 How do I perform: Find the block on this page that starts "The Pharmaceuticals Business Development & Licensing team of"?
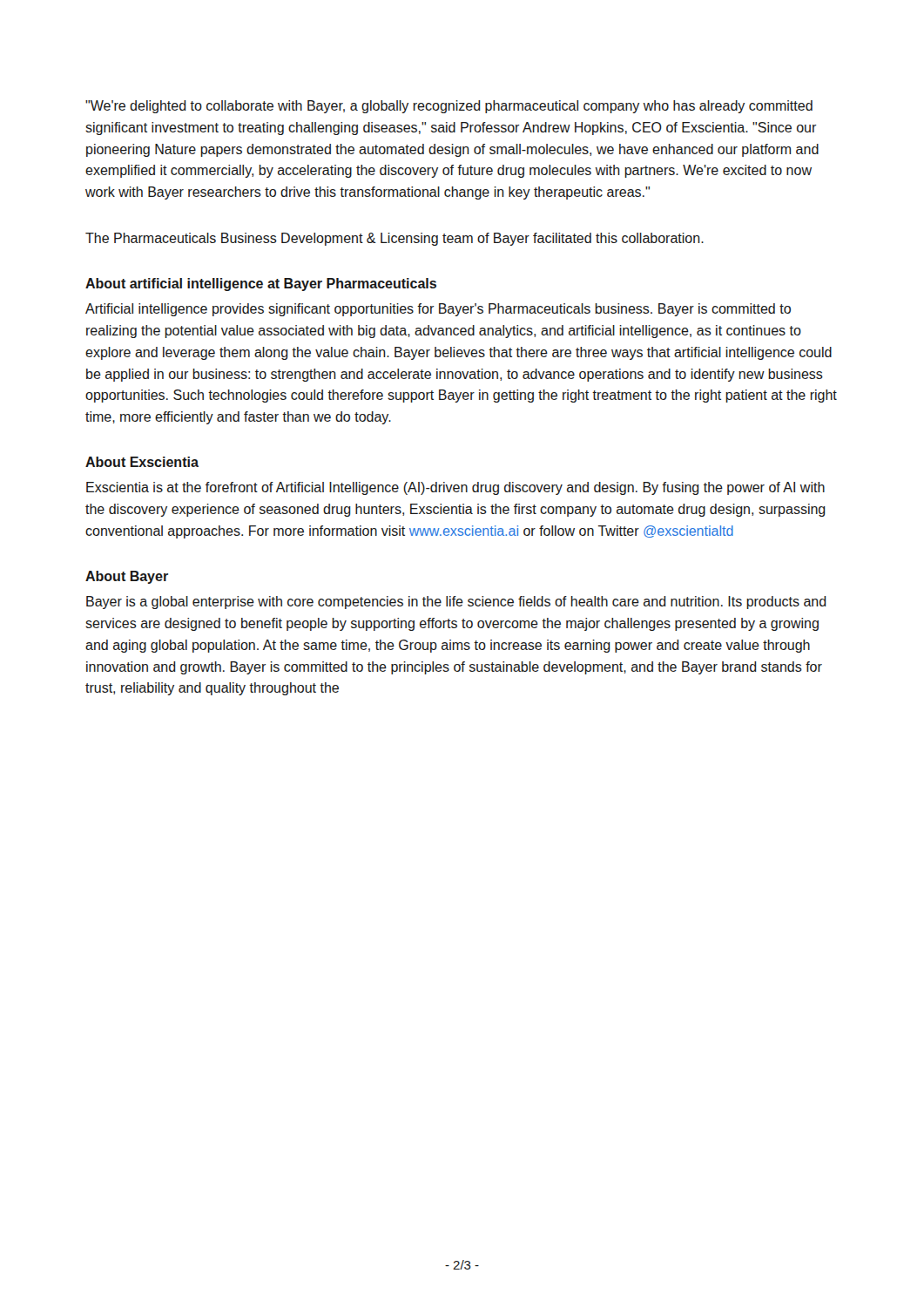click(x=395, y=238)
